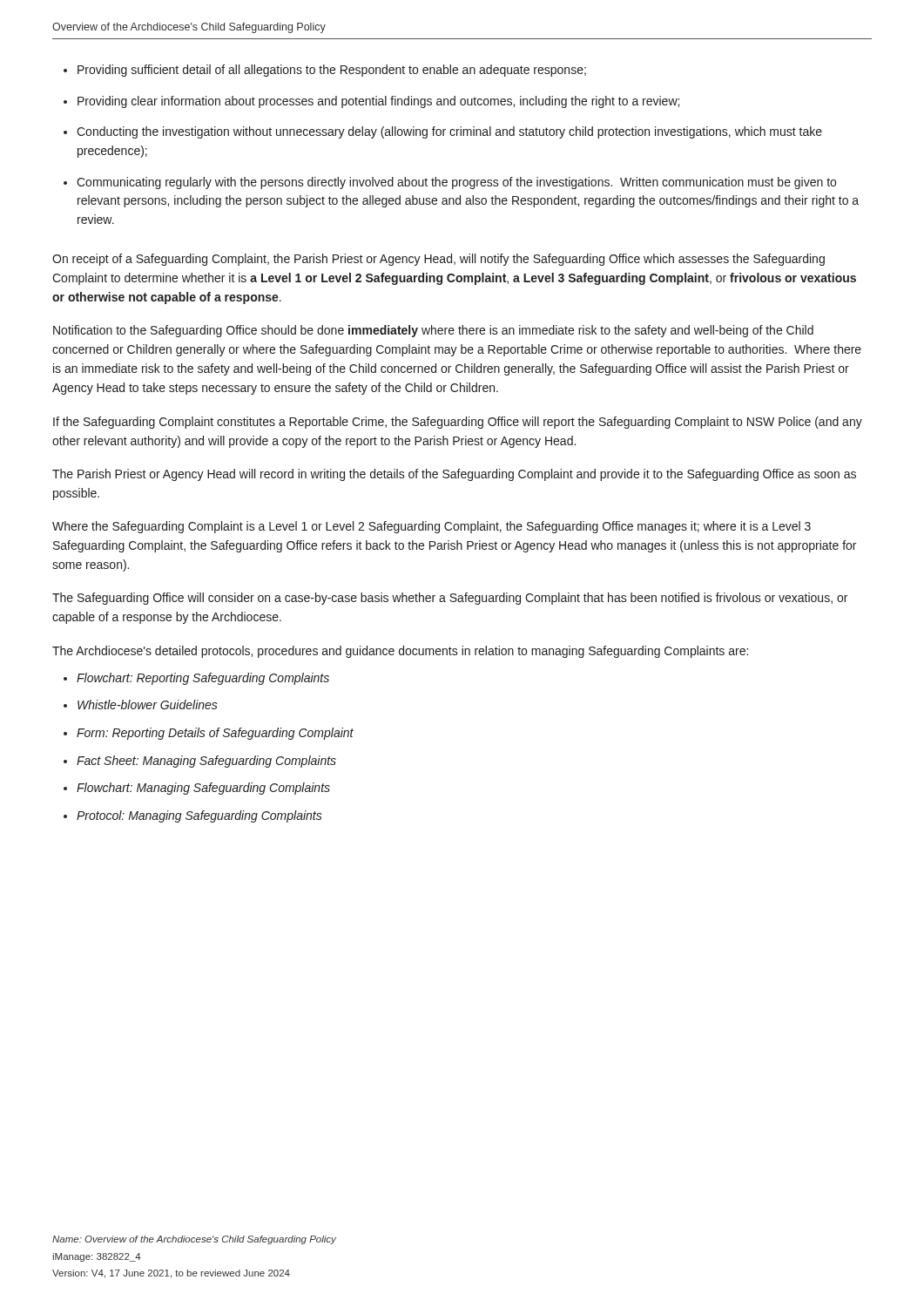Select the list item with the text "Flowchart: Managing Safeguarding"
This screenshot has height=1307, width=924.
click(203, 788)
